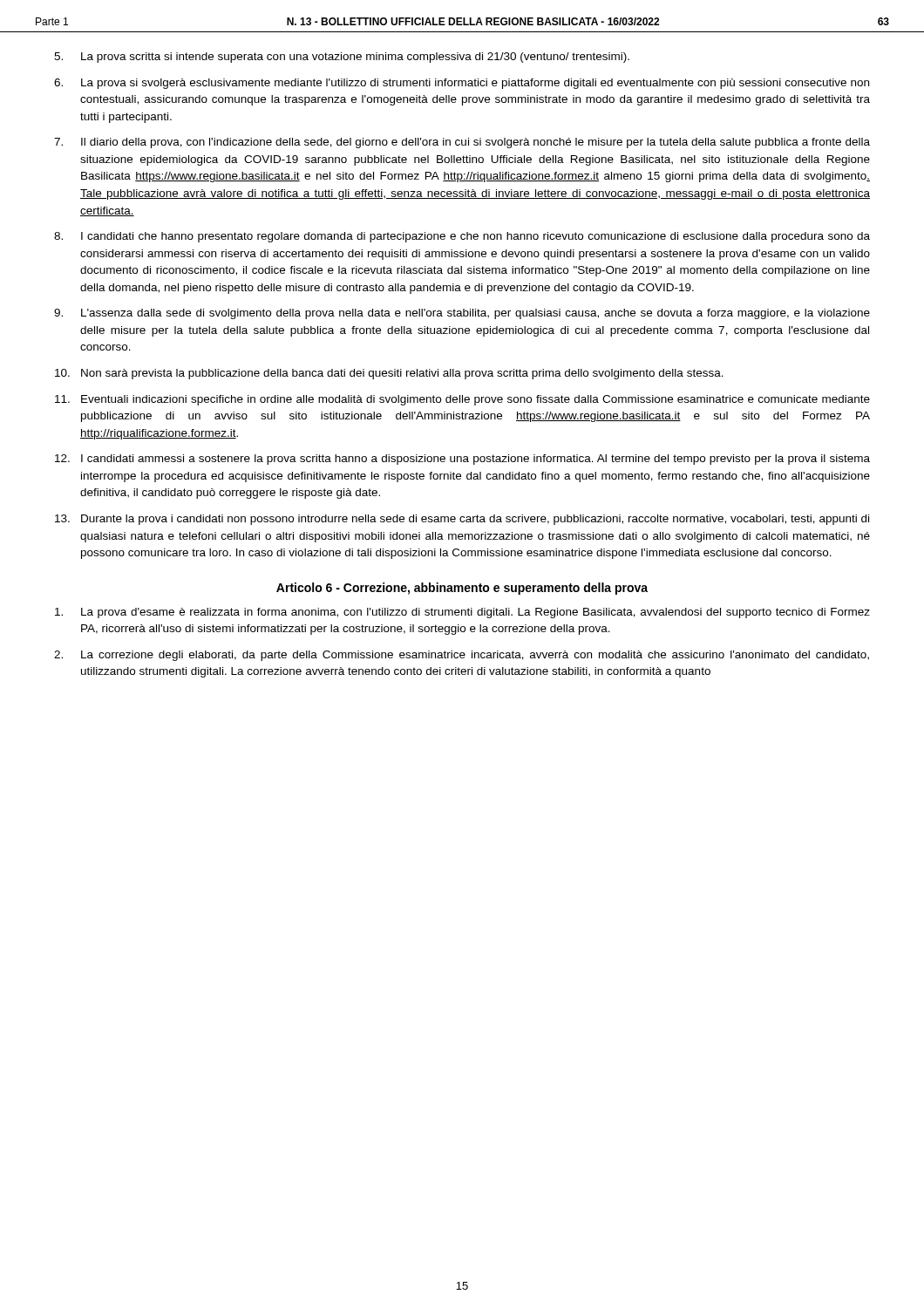Viewport: 924px width, 1308px height.
Task: Select the text starting "13. Durante la prova i candidati non possono"
Action: click(x=462, y=536)
